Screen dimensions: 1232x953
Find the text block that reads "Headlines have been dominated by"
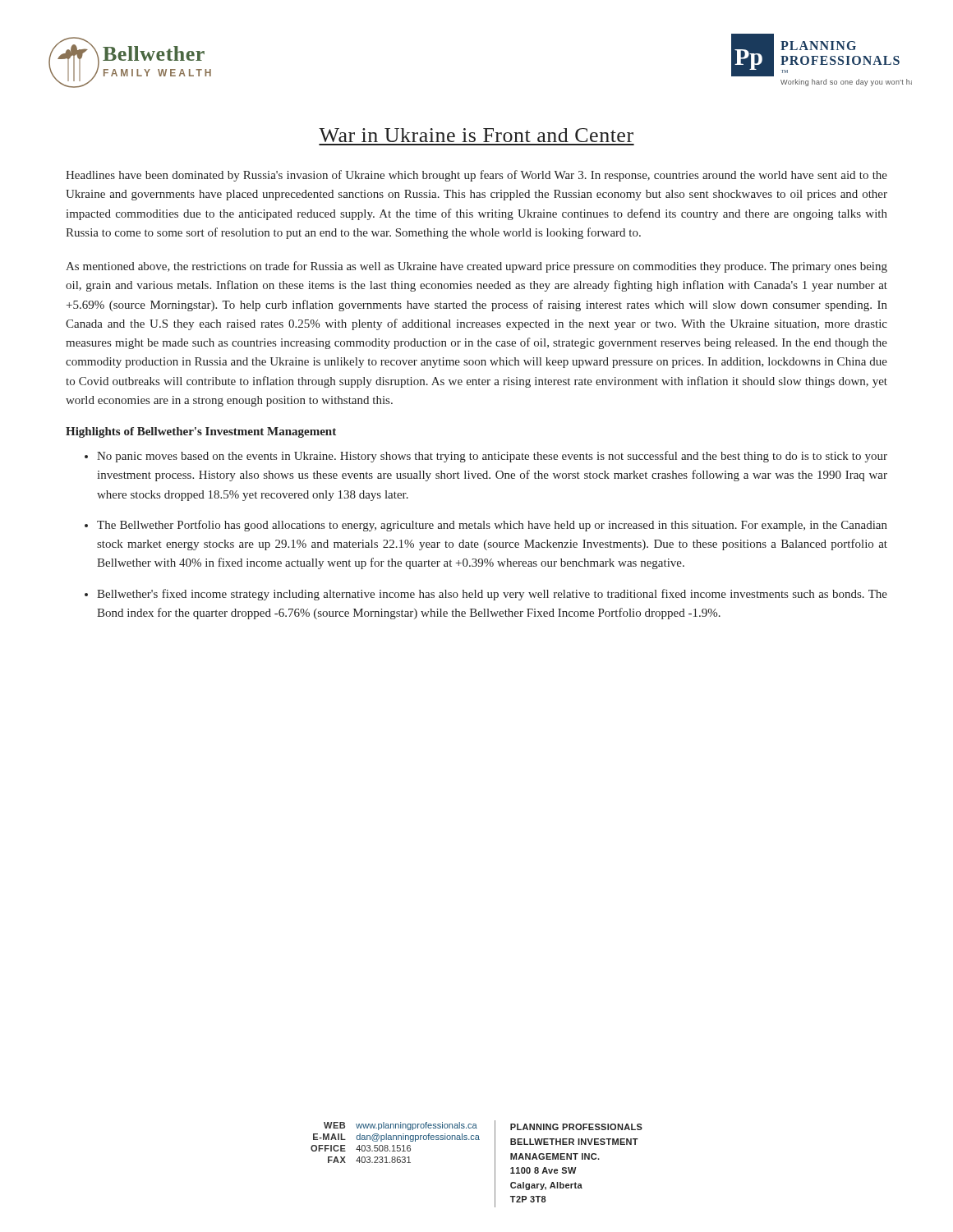(476, 204)
